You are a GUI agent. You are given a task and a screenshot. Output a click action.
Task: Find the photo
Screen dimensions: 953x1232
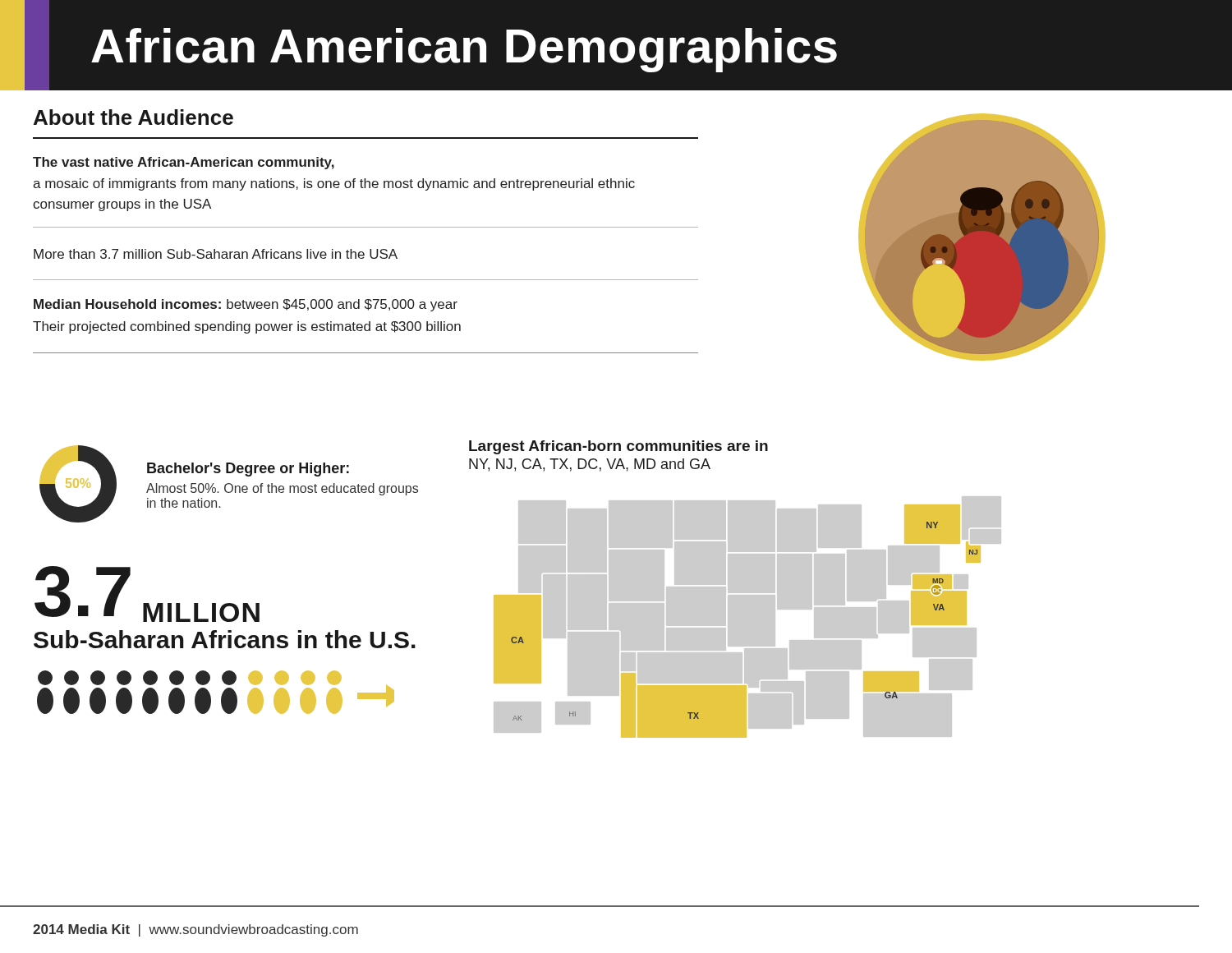pos(981,237)
